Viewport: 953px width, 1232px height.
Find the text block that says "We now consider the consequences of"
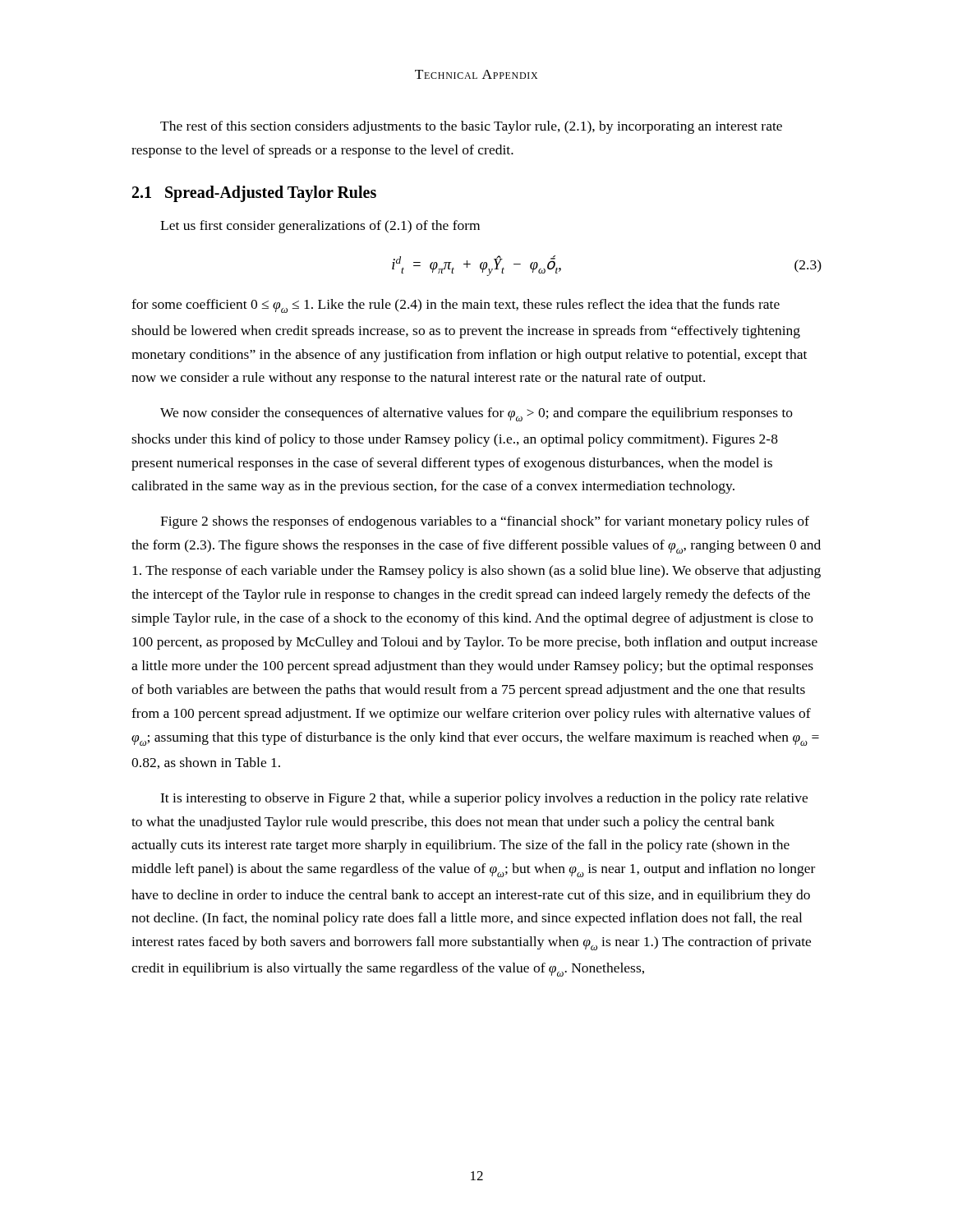pyautogui.click(x=462, y=449)
